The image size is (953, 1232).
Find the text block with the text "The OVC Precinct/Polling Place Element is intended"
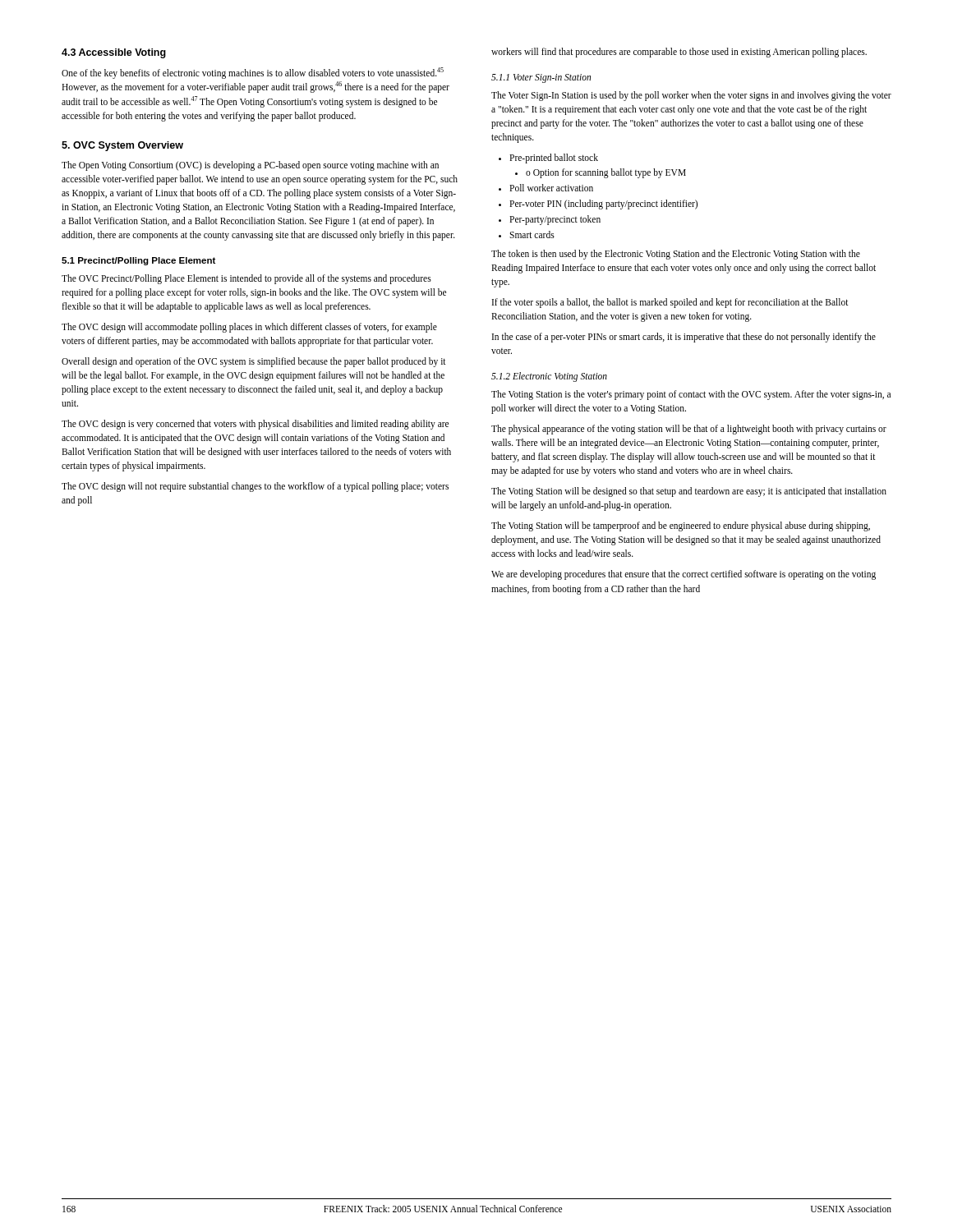[x=262, y=389]
